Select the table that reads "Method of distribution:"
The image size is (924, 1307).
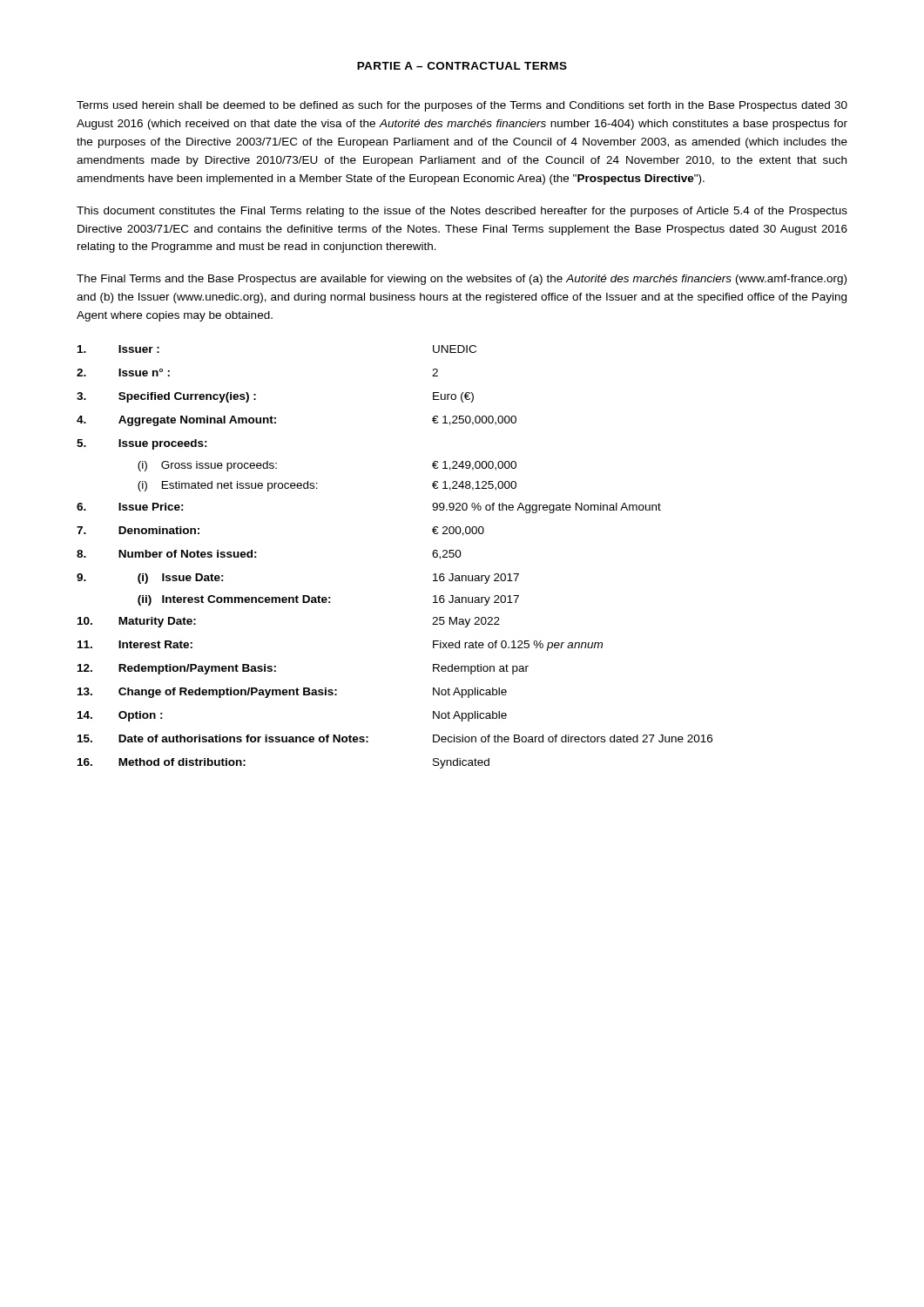tap(462, 557)
